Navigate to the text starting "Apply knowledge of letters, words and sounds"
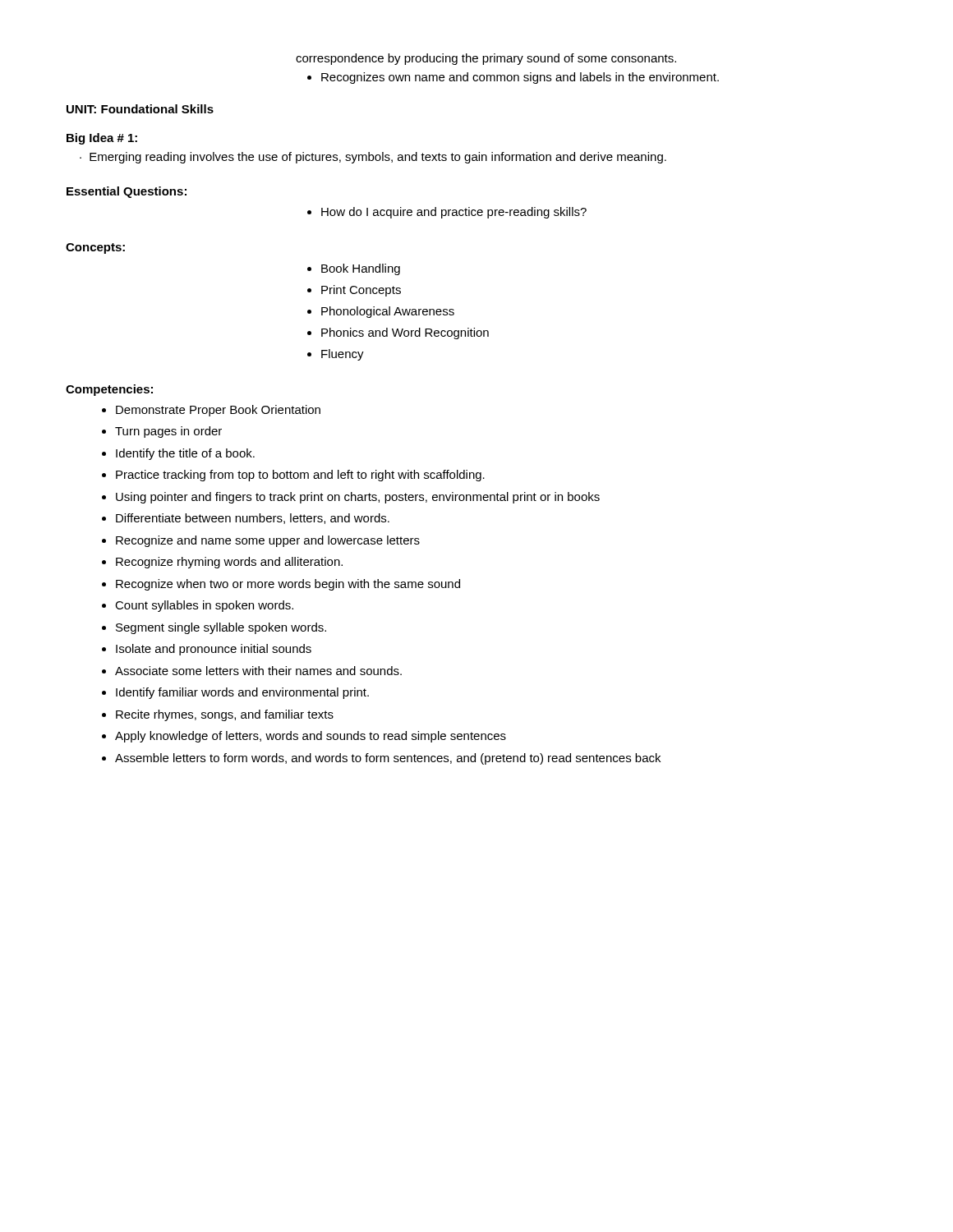Image resolution: width=953 pixels, height=1232 pixels. pyautogui.click(x=311, y=736)
